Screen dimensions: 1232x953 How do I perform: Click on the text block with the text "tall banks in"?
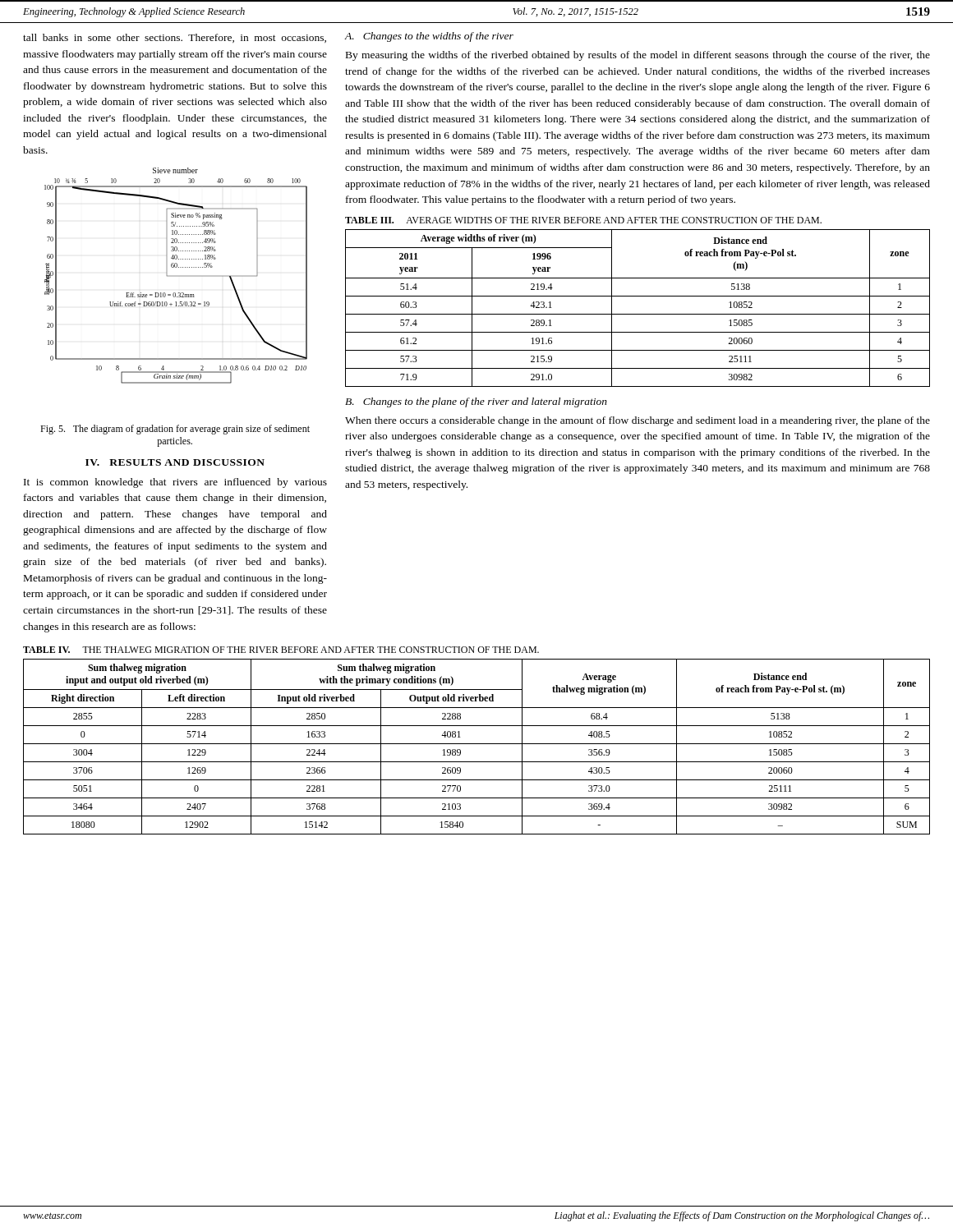(175, 94)
